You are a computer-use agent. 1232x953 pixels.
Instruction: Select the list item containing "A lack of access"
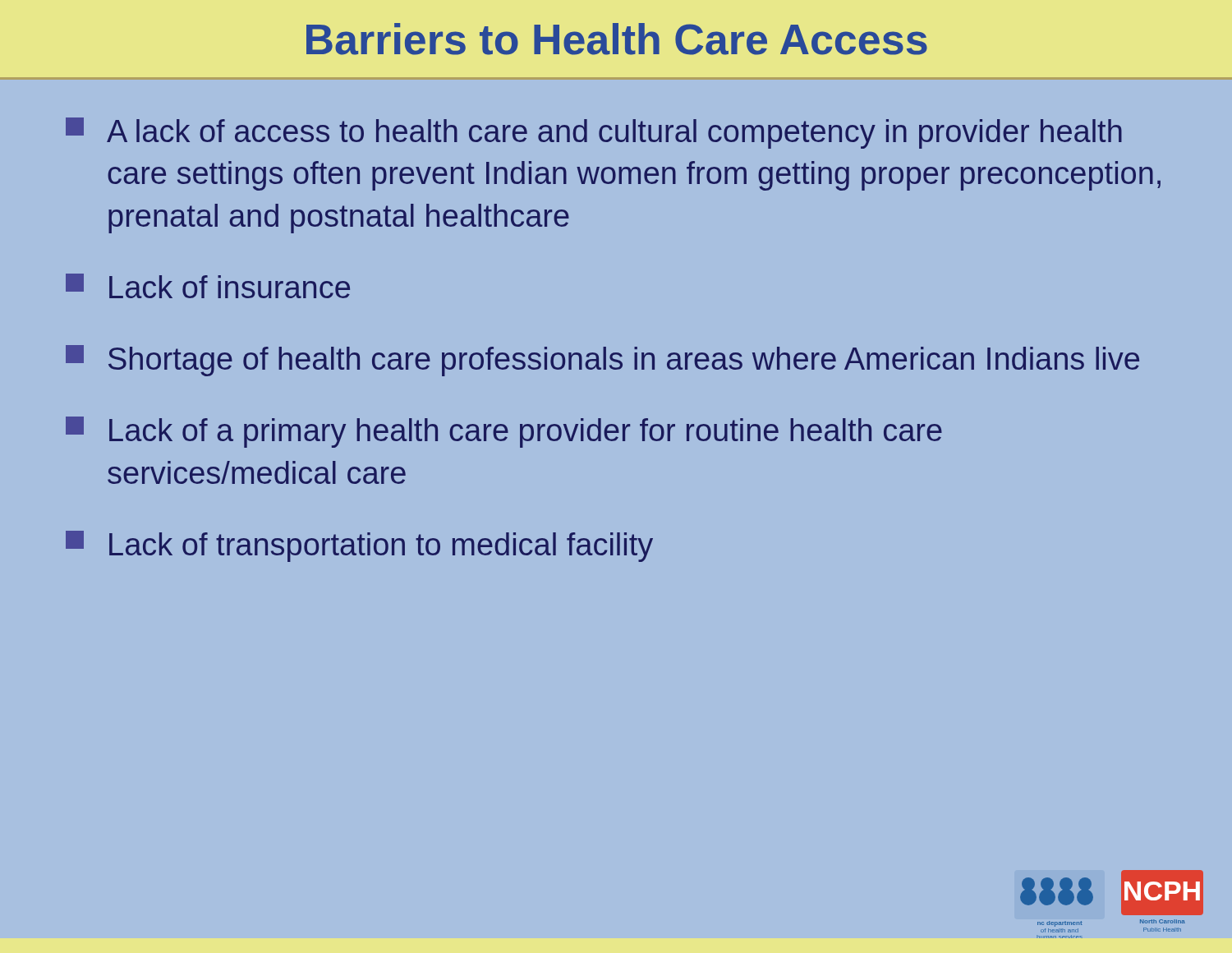(x=616, y=174)
